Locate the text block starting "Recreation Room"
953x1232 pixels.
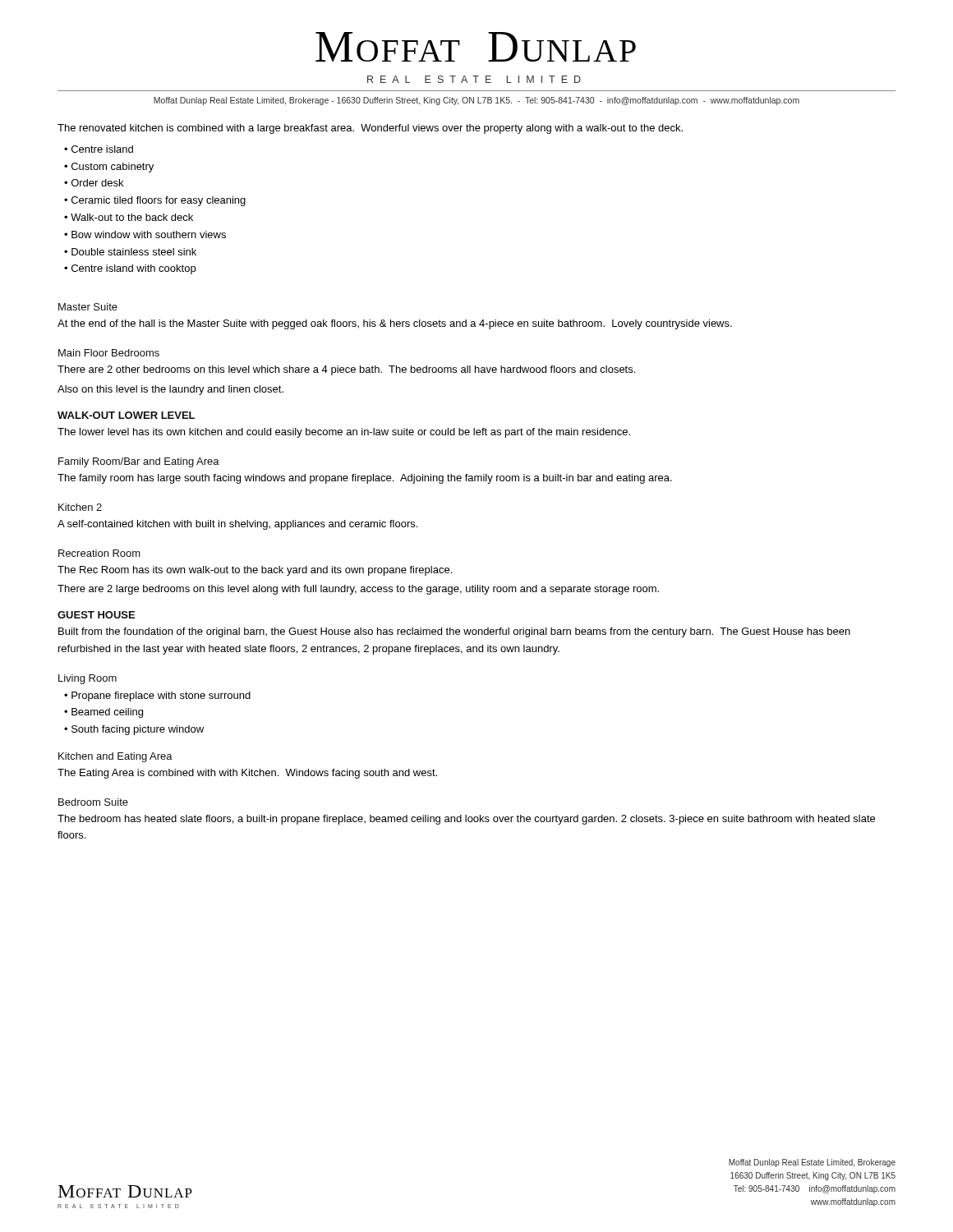pyautogui.click(x=99, y=553)
